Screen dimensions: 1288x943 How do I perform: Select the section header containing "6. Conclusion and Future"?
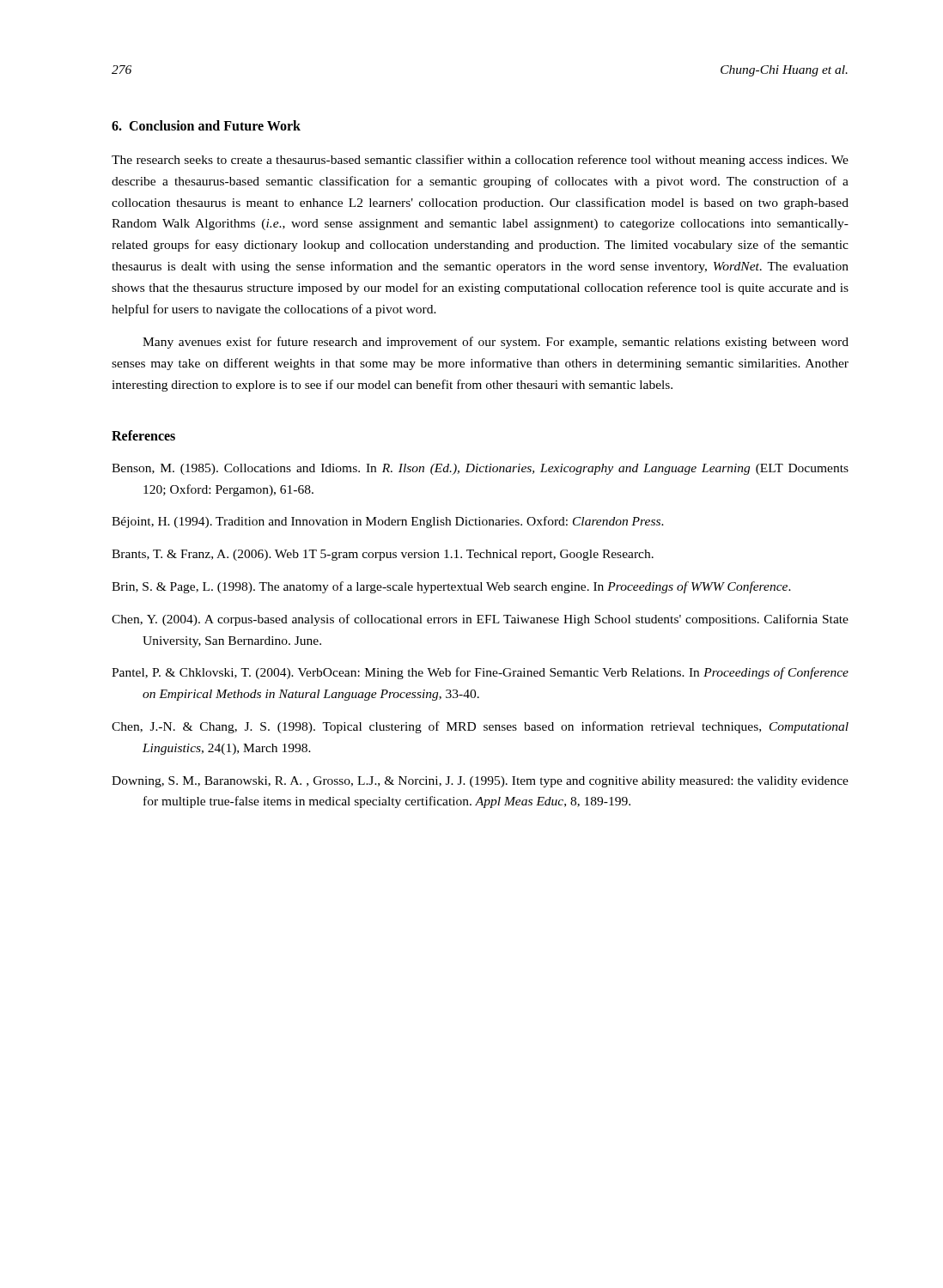coord(206,126)
